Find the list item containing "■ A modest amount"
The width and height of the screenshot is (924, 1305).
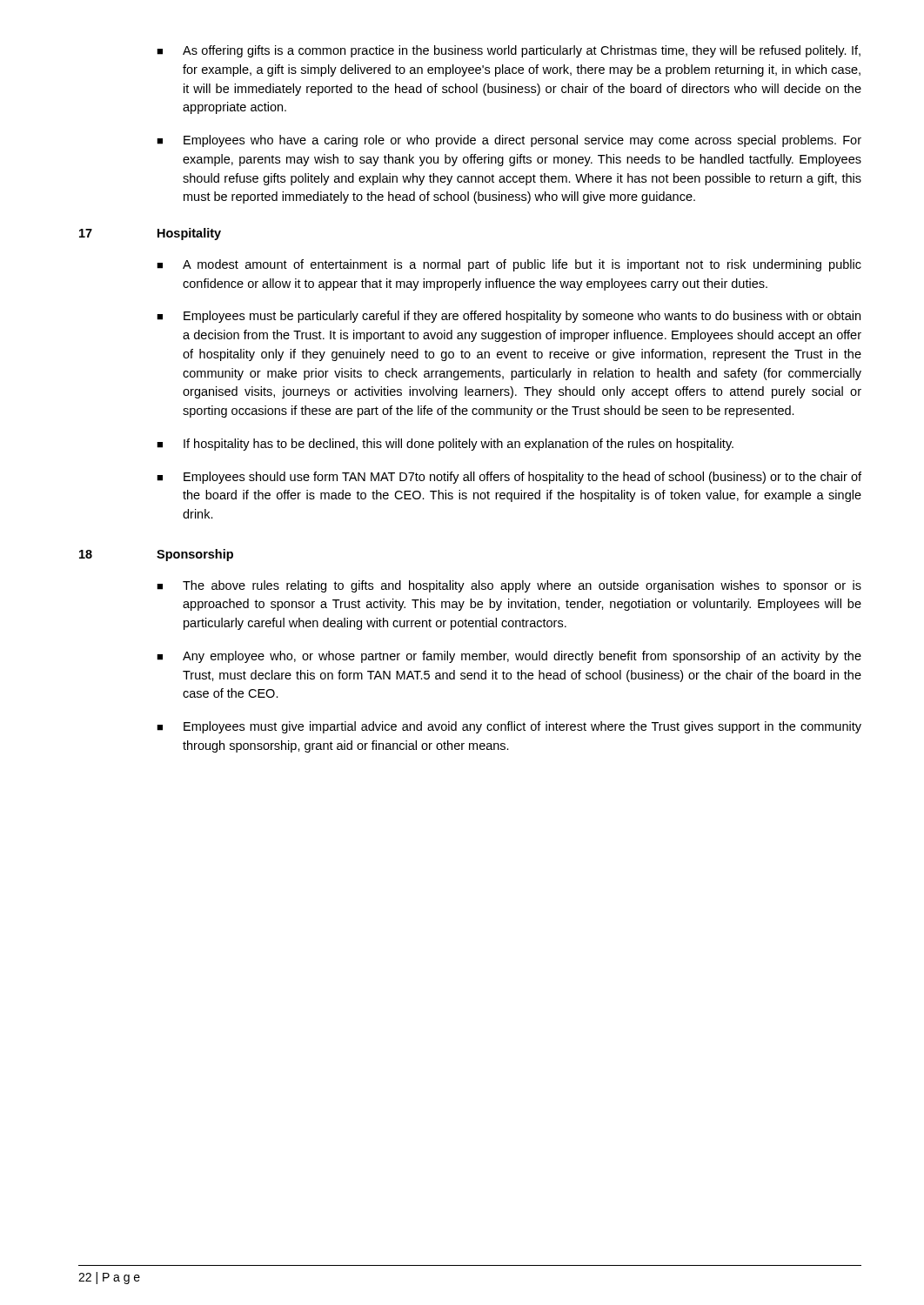click(x=509, y=274)
